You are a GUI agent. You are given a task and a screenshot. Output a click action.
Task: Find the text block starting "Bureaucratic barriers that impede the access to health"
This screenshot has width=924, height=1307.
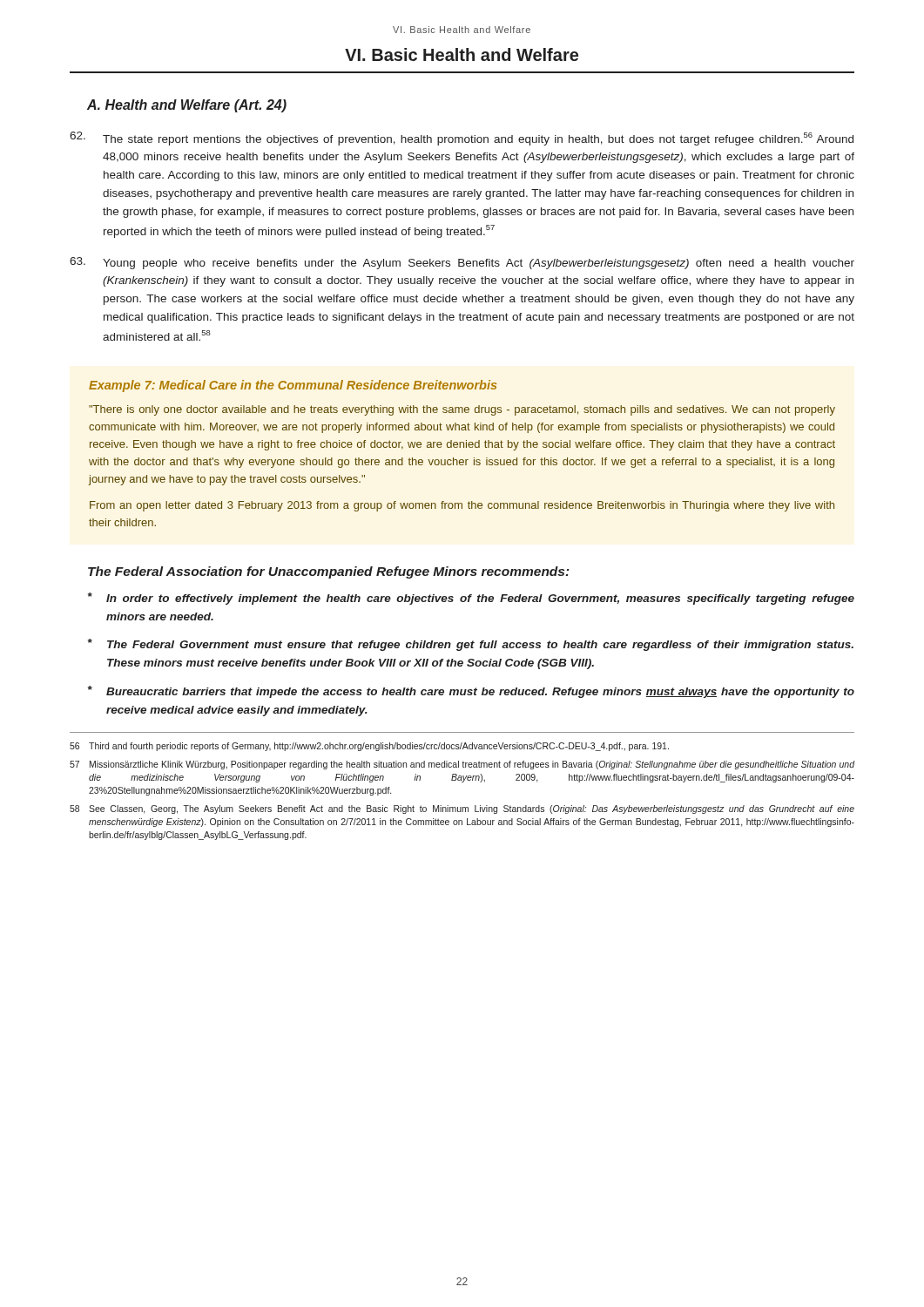coord(471,702)
